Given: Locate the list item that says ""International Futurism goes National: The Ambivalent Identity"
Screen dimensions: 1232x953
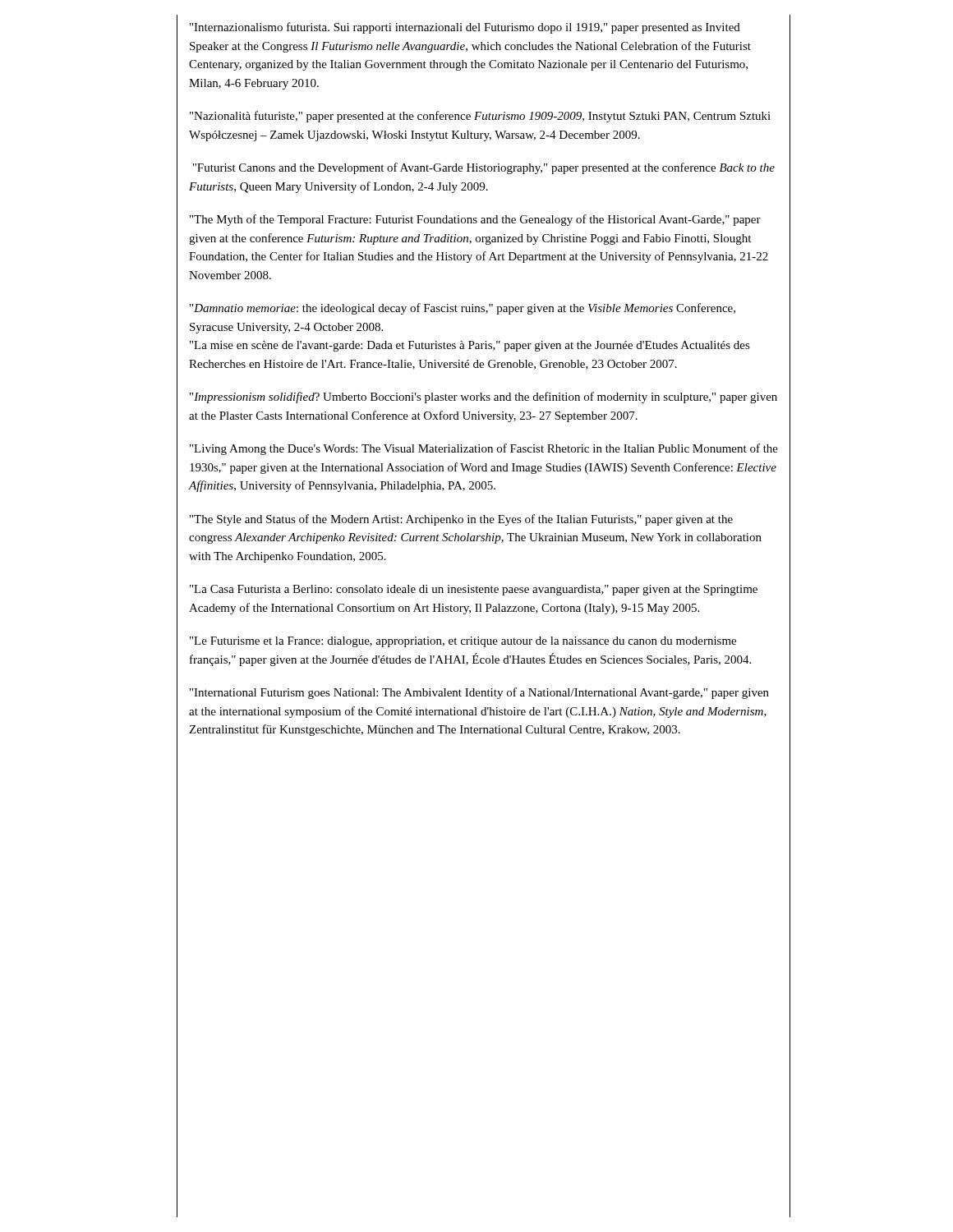Looking at the screenshot, I should pos(479,711).
